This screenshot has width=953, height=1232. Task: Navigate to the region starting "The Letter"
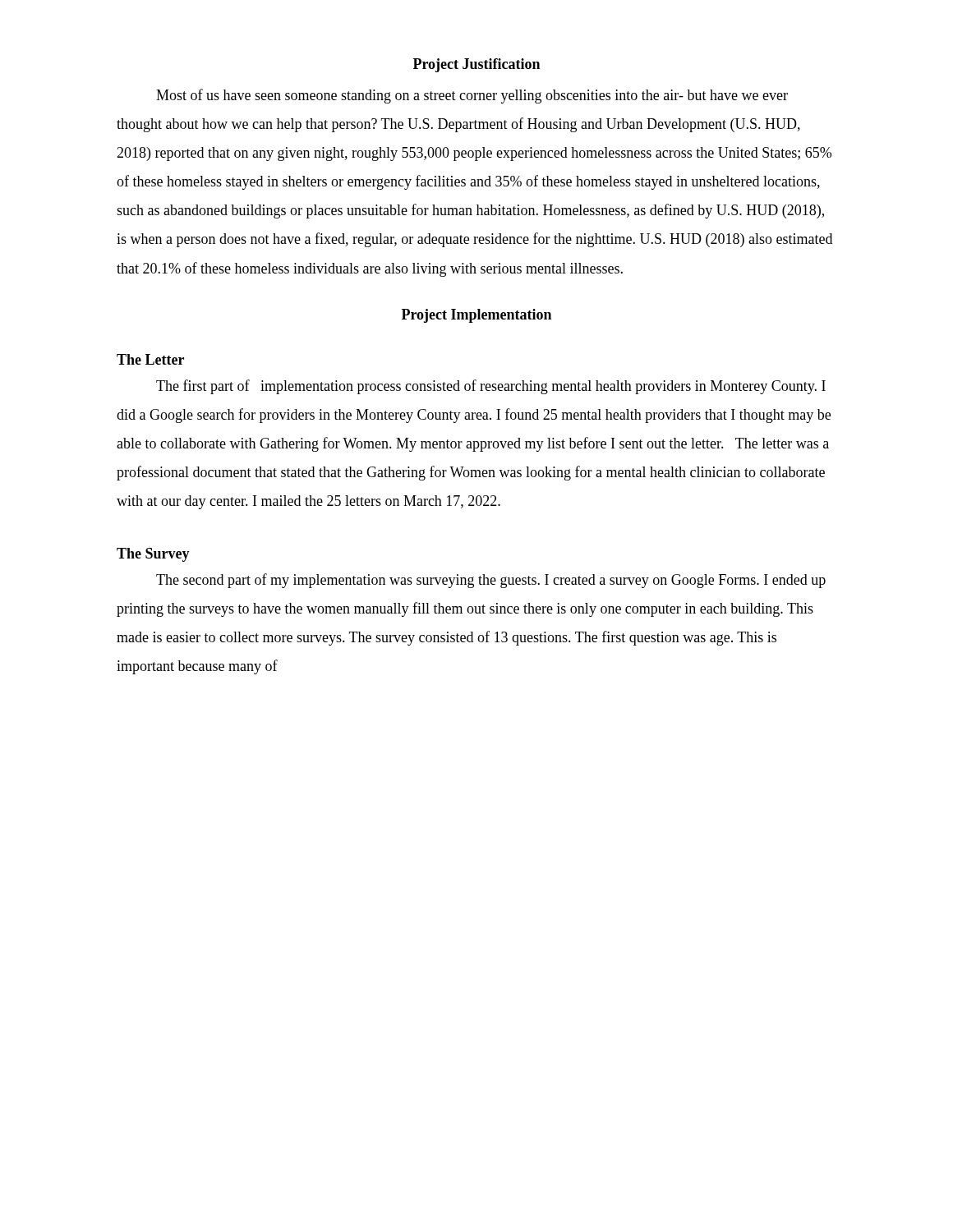click(151, 359)
